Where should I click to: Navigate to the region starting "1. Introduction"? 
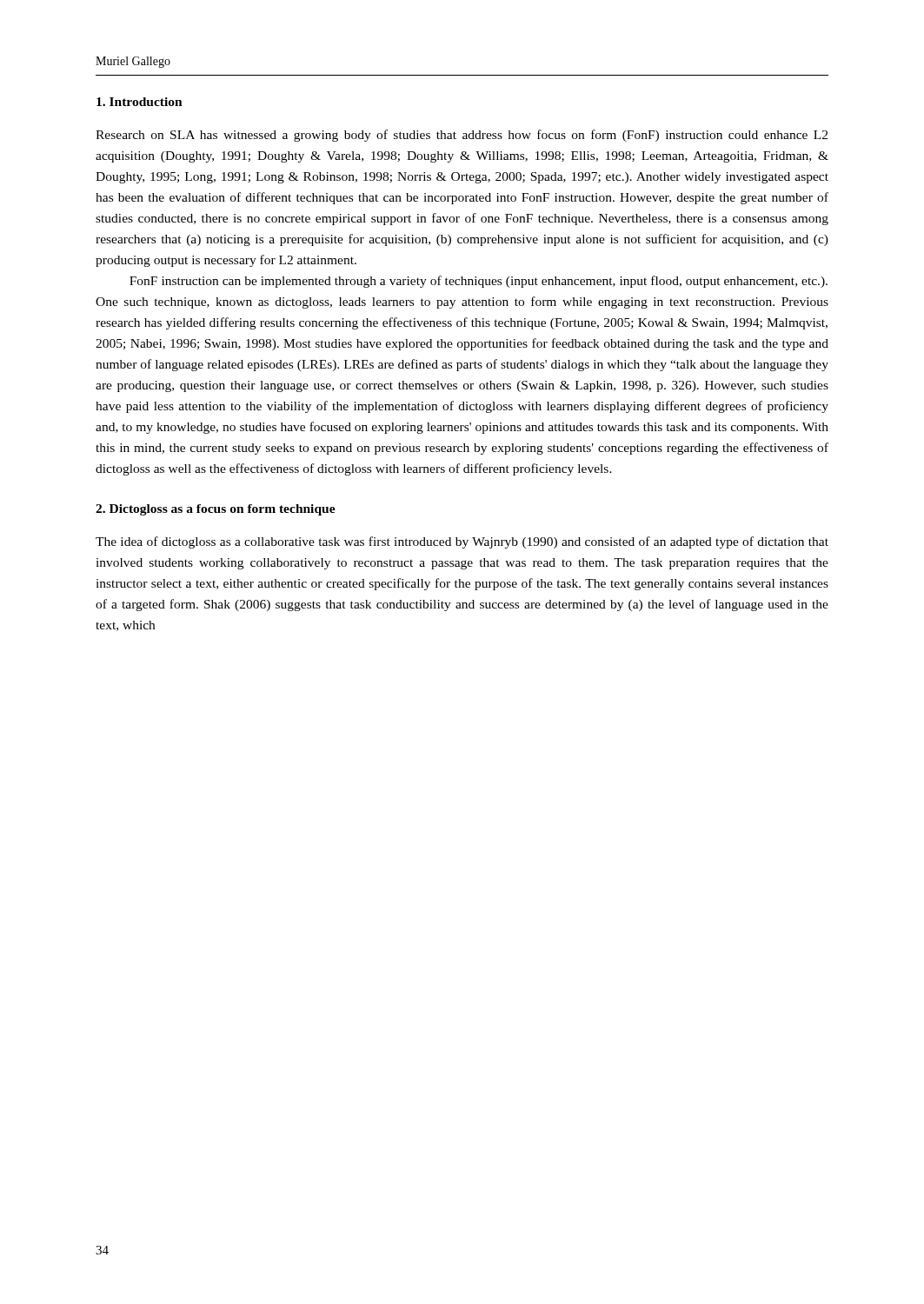click(x=139, y=101)
